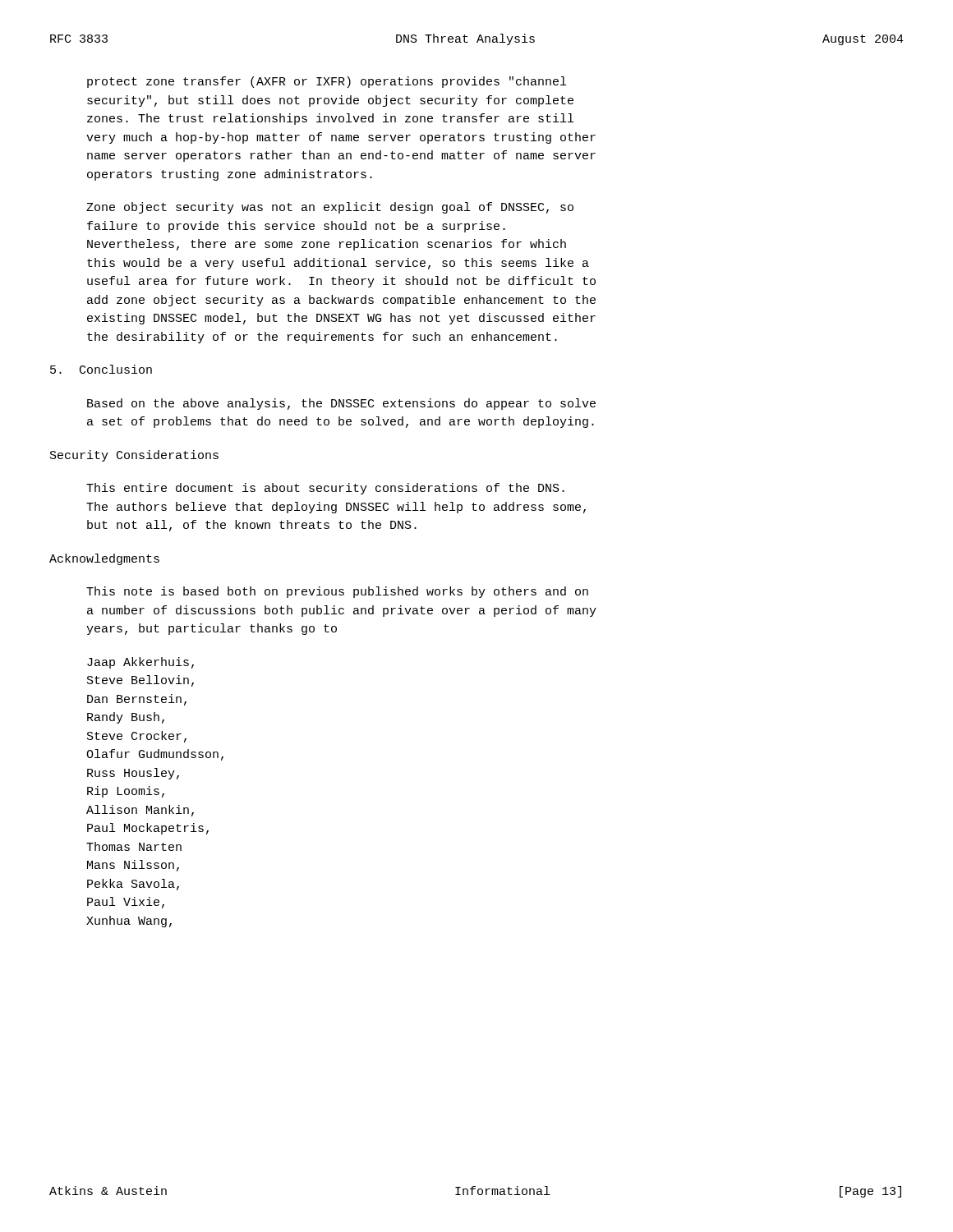Click on the region starting "Steve Crocker,"
953x1232 pixels.
[138, 737]
